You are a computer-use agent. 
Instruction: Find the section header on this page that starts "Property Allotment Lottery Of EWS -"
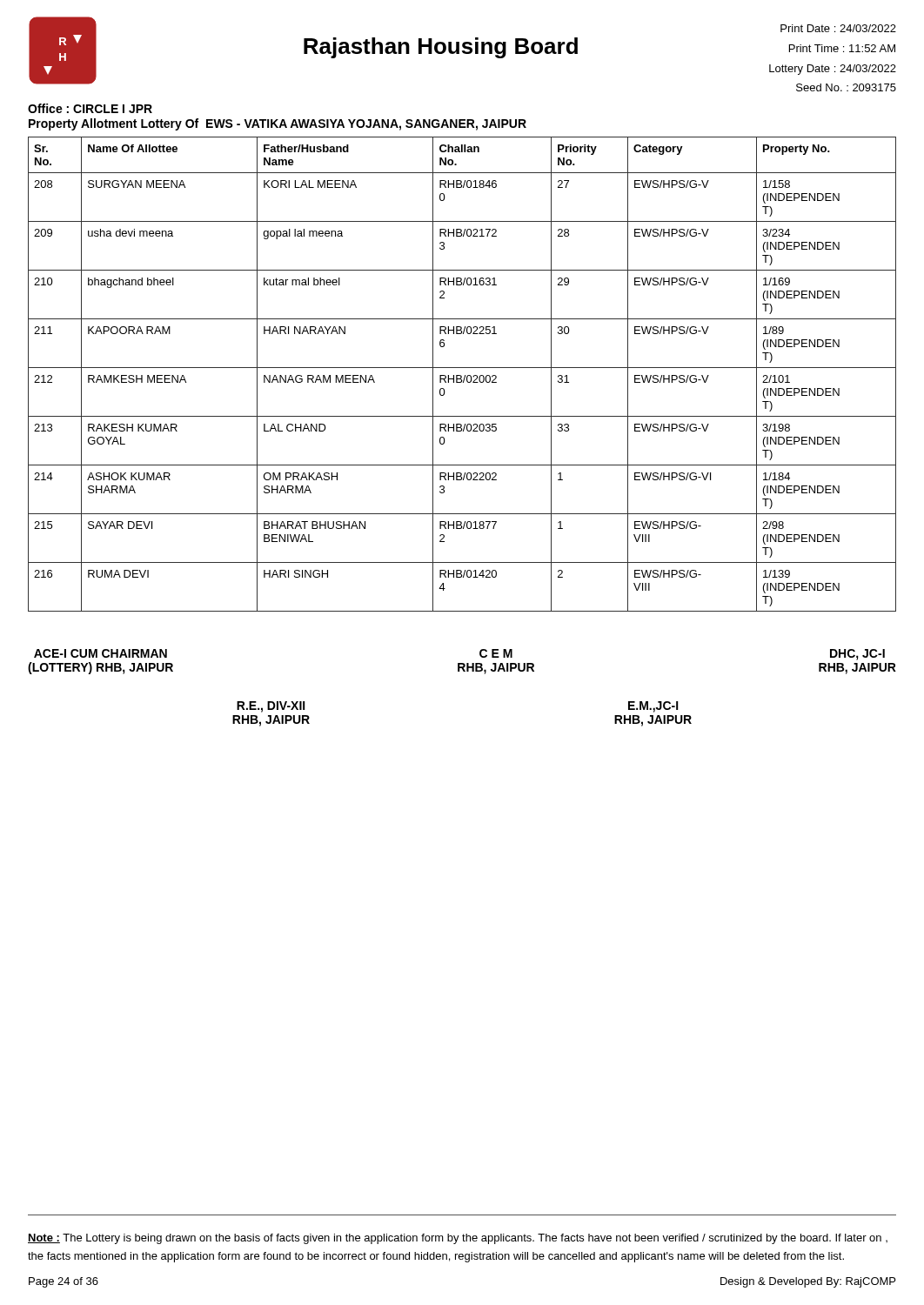pyautogui.click(x=277, y=124)
